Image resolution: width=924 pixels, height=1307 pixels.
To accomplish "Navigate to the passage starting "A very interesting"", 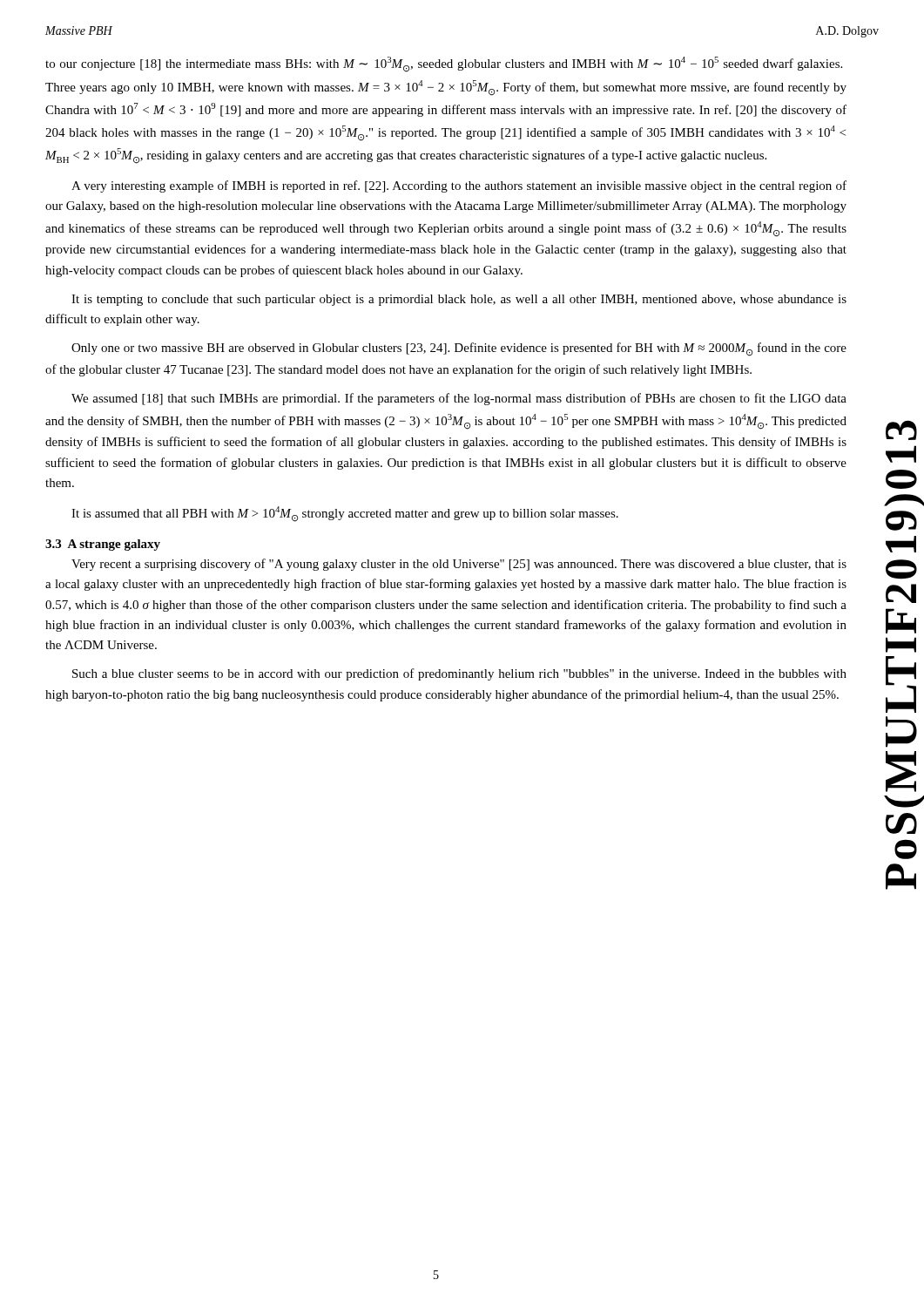I will [x=446, y=228].
